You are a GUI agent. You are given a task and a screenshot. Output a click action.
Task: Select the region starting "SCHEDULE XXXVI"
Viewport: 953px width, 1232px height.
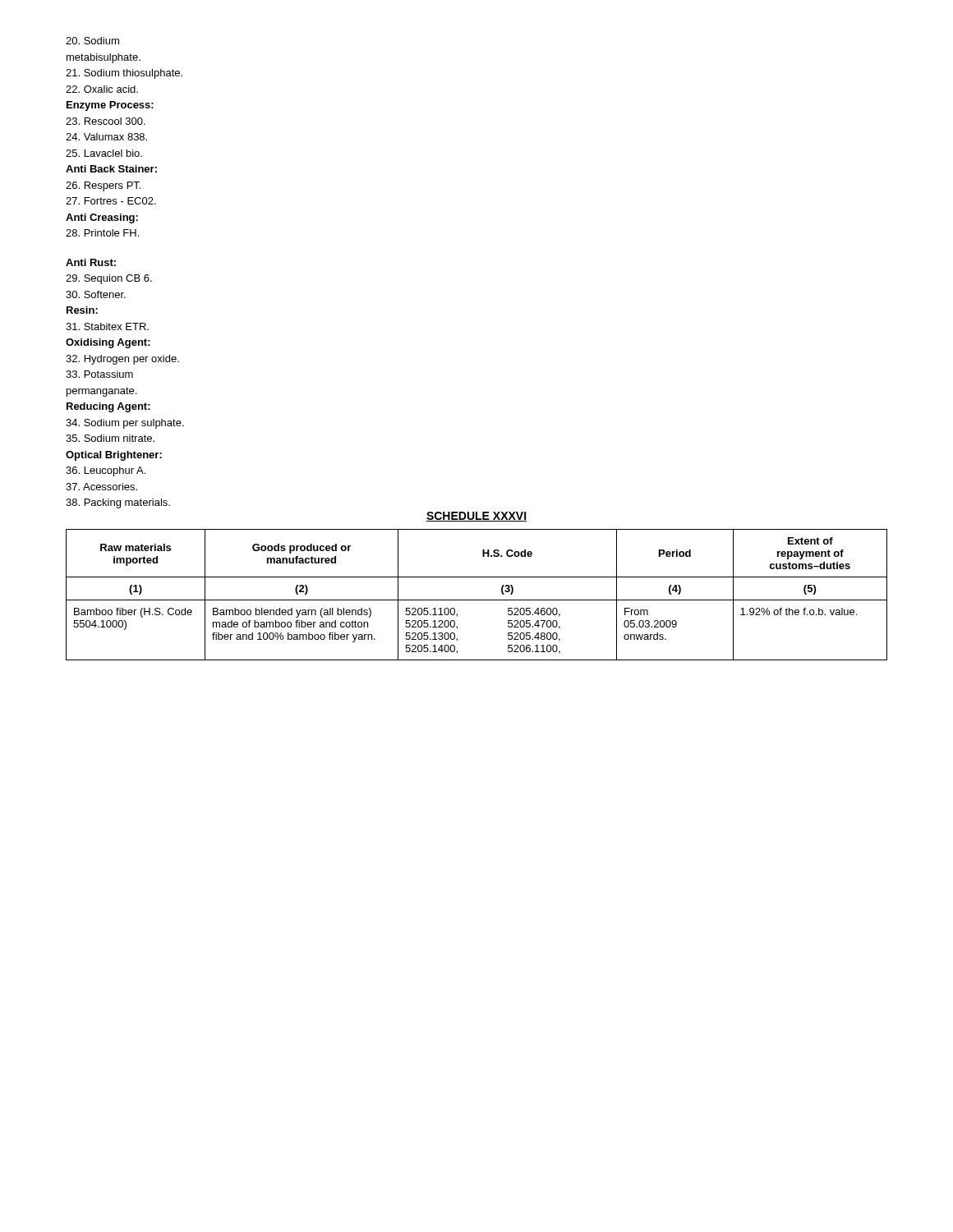click(x=476, y=516)
